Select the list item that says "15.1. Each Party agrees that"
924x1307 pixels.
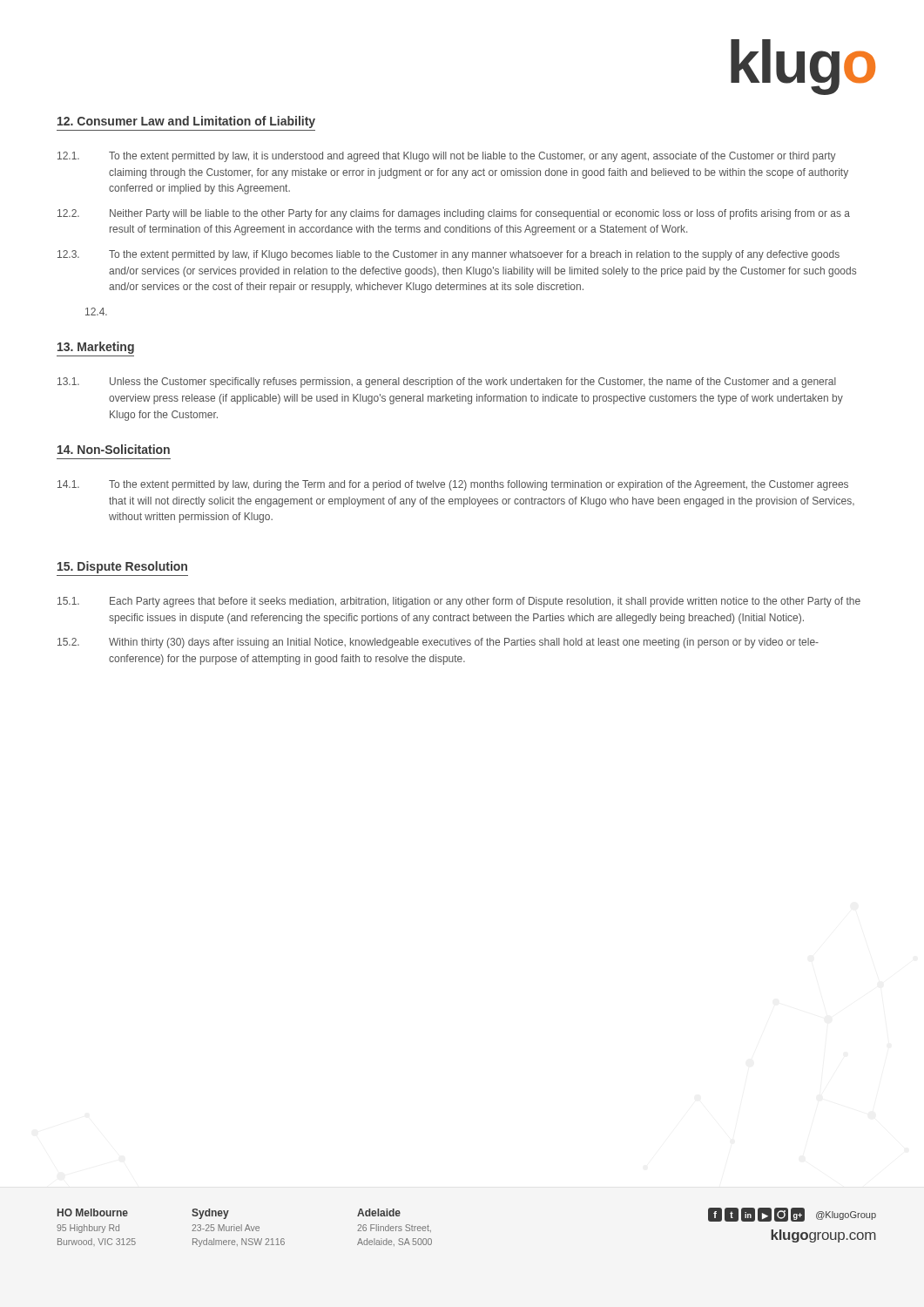462,609
